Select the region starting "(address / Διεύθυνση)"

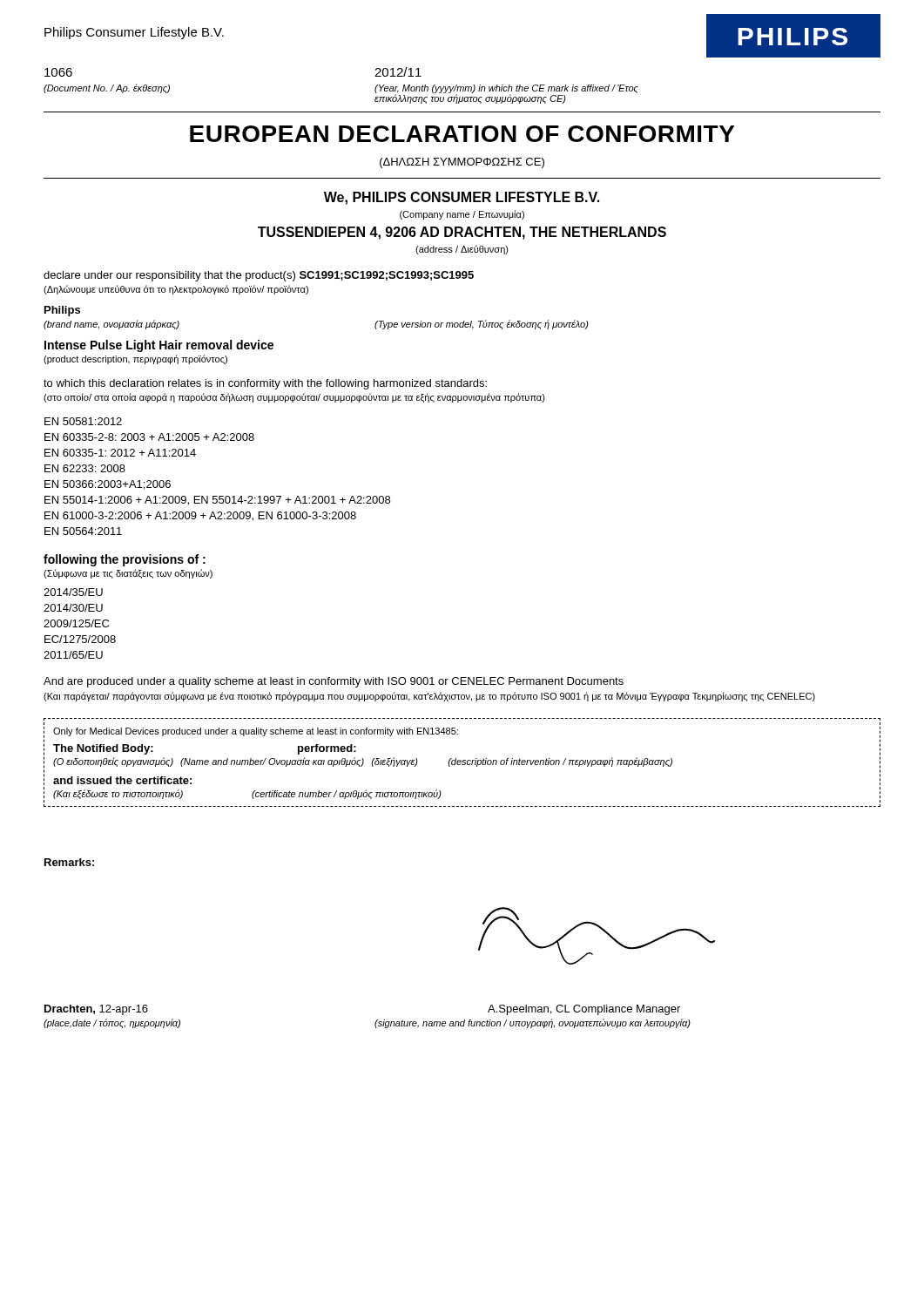[462, 249]
